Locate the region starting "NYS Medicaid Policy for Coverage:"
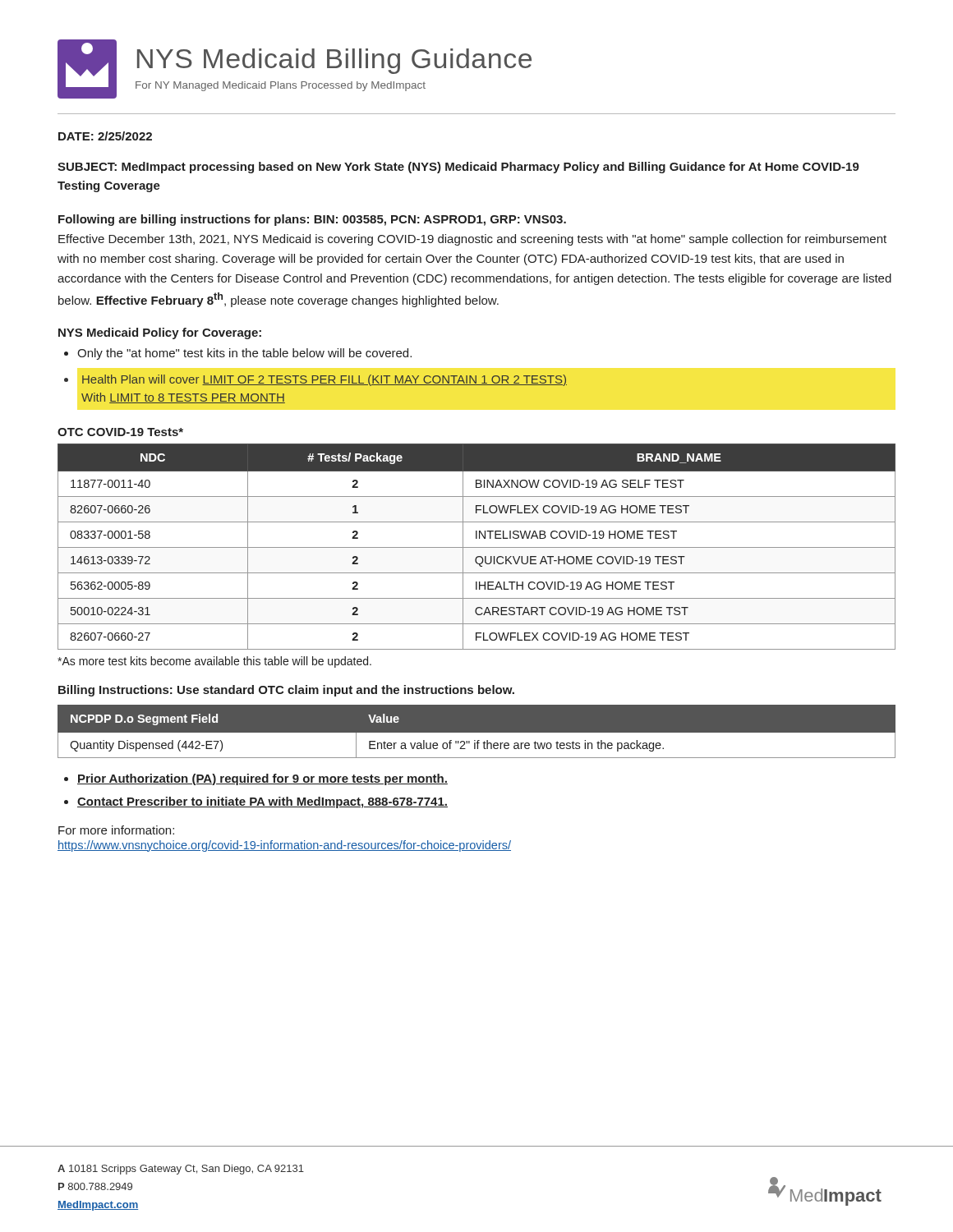This screenshot has height=1232, width=953. click(160, 332)
